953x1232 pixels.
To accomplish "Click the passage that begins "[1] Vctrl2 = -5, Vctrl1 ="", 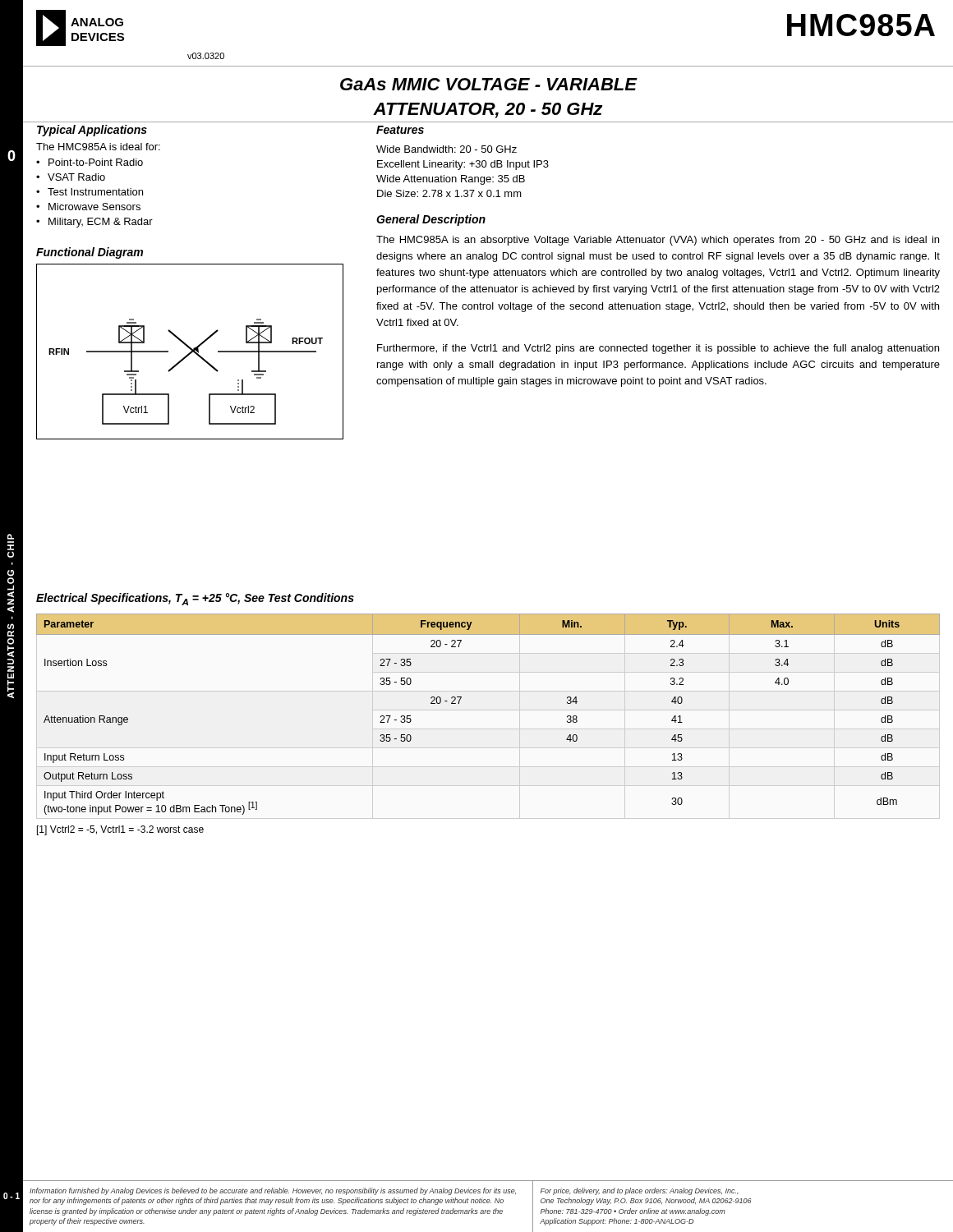I will click(x=120, y=830).
